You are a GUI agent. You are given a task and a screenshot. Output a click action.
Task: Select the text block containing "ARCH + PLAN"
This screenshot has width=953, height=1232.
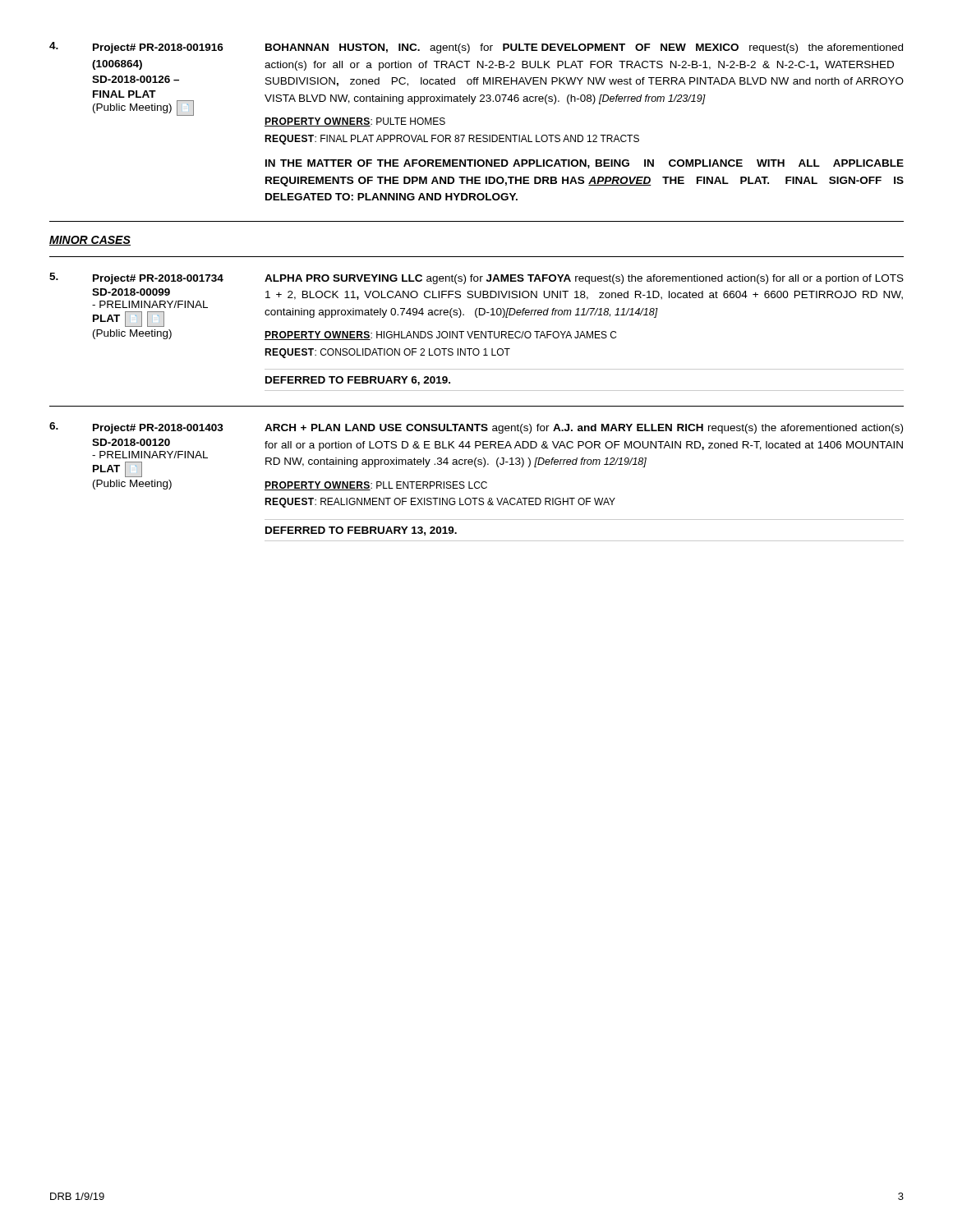(584, 429)
